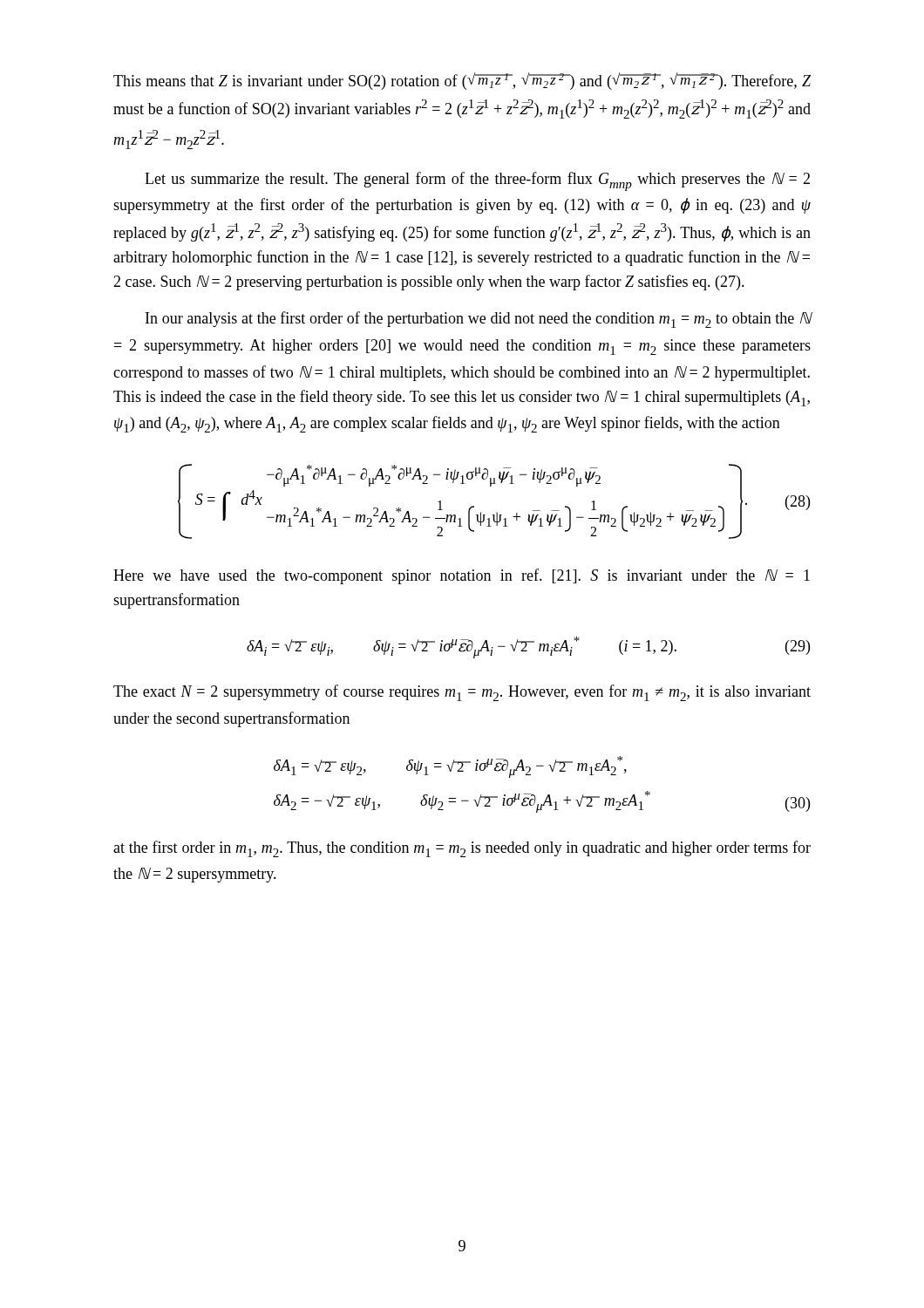Select the element starting "Here we have used the two-component spinor"
Image resolution: width=924 pixels, height=1308 pixels.
[x=462, y=588]
